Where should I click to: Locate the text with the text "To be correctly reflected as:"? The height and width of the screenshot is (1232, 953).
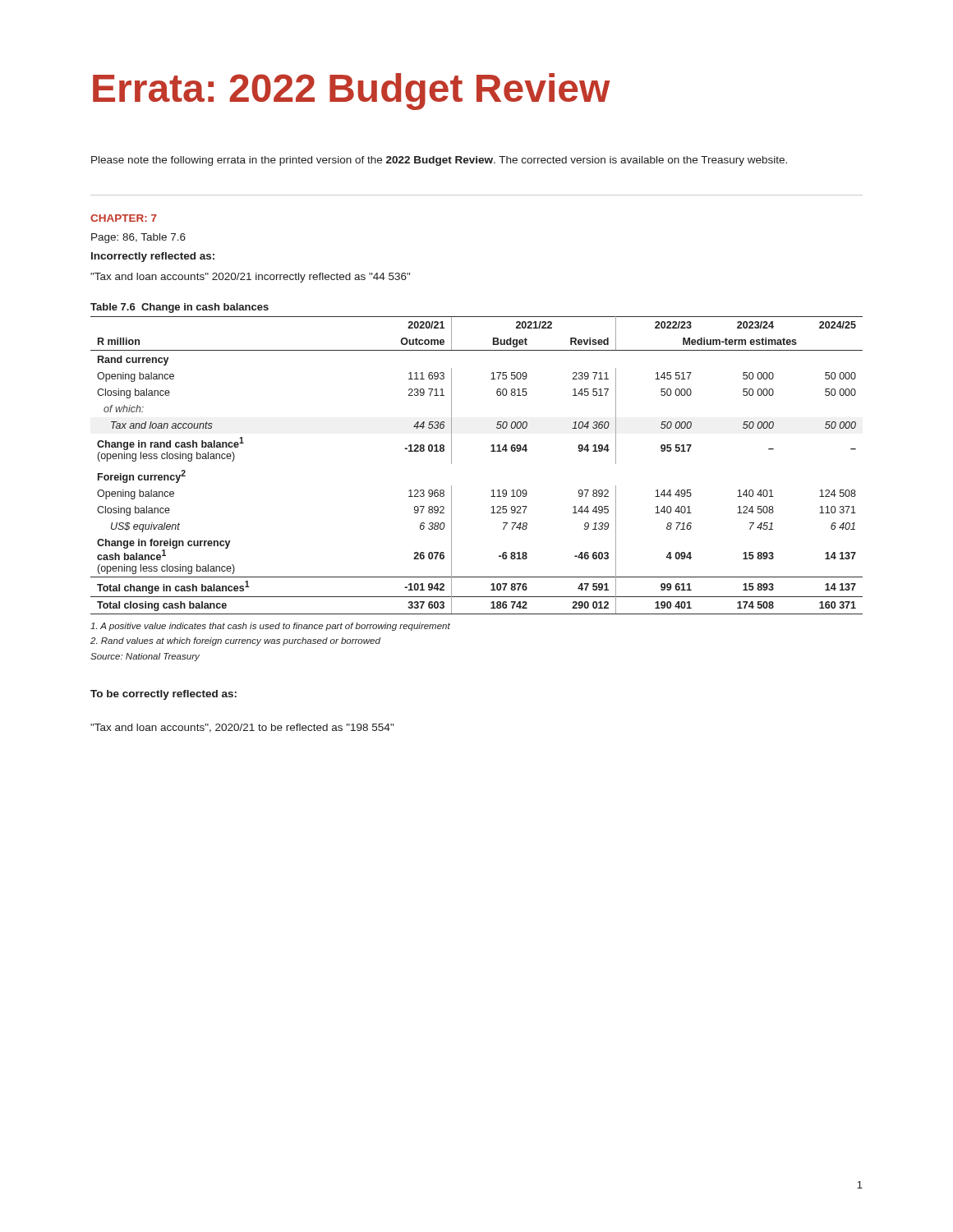(x=164, y=693)
